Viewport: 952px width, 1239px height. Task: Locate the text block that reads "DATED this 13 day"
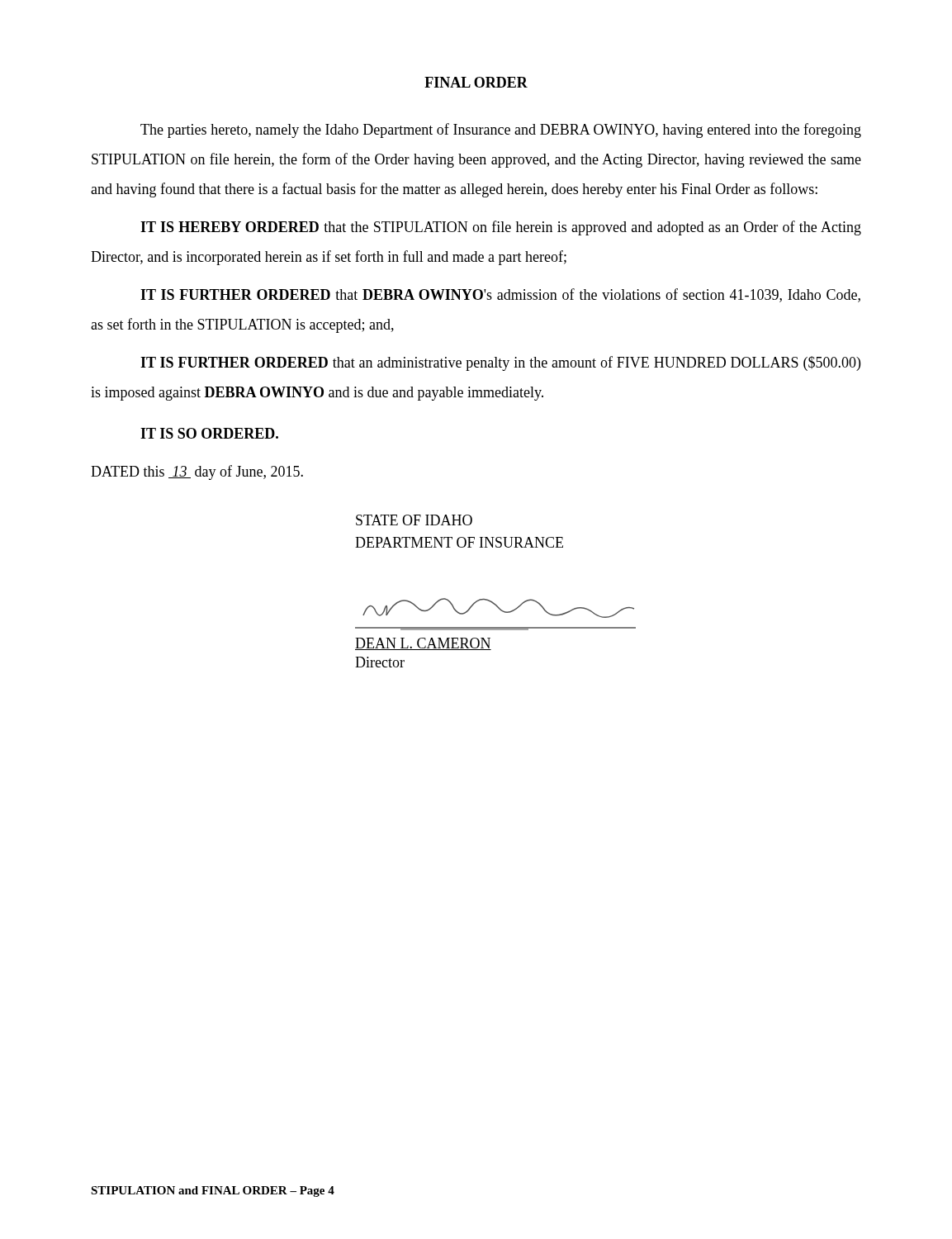(197, 472)
